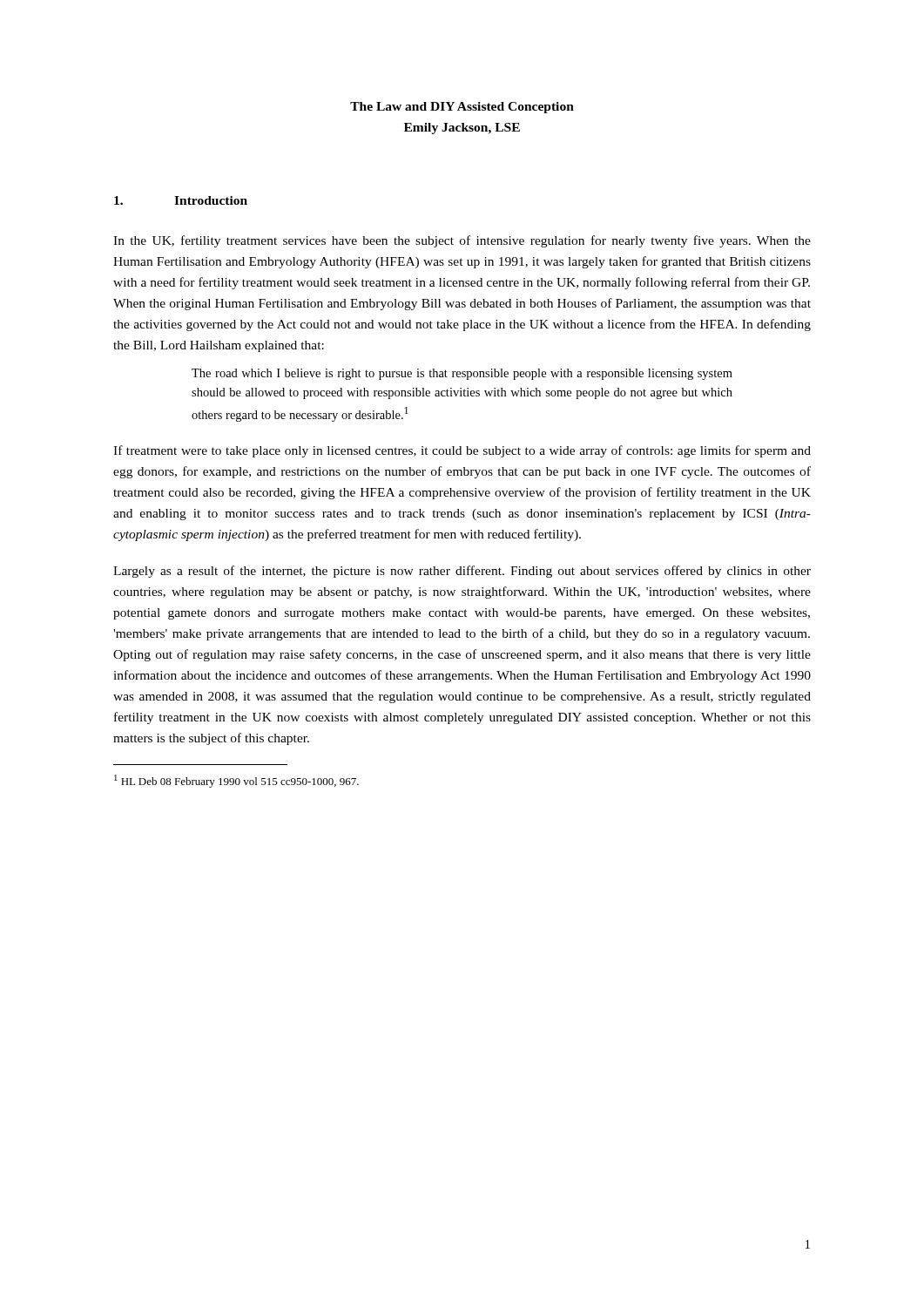The image size is (924, 1307).
Task: Select the element starting "Largely as a result of the internet, the"
Action: [x=462, y=654]
